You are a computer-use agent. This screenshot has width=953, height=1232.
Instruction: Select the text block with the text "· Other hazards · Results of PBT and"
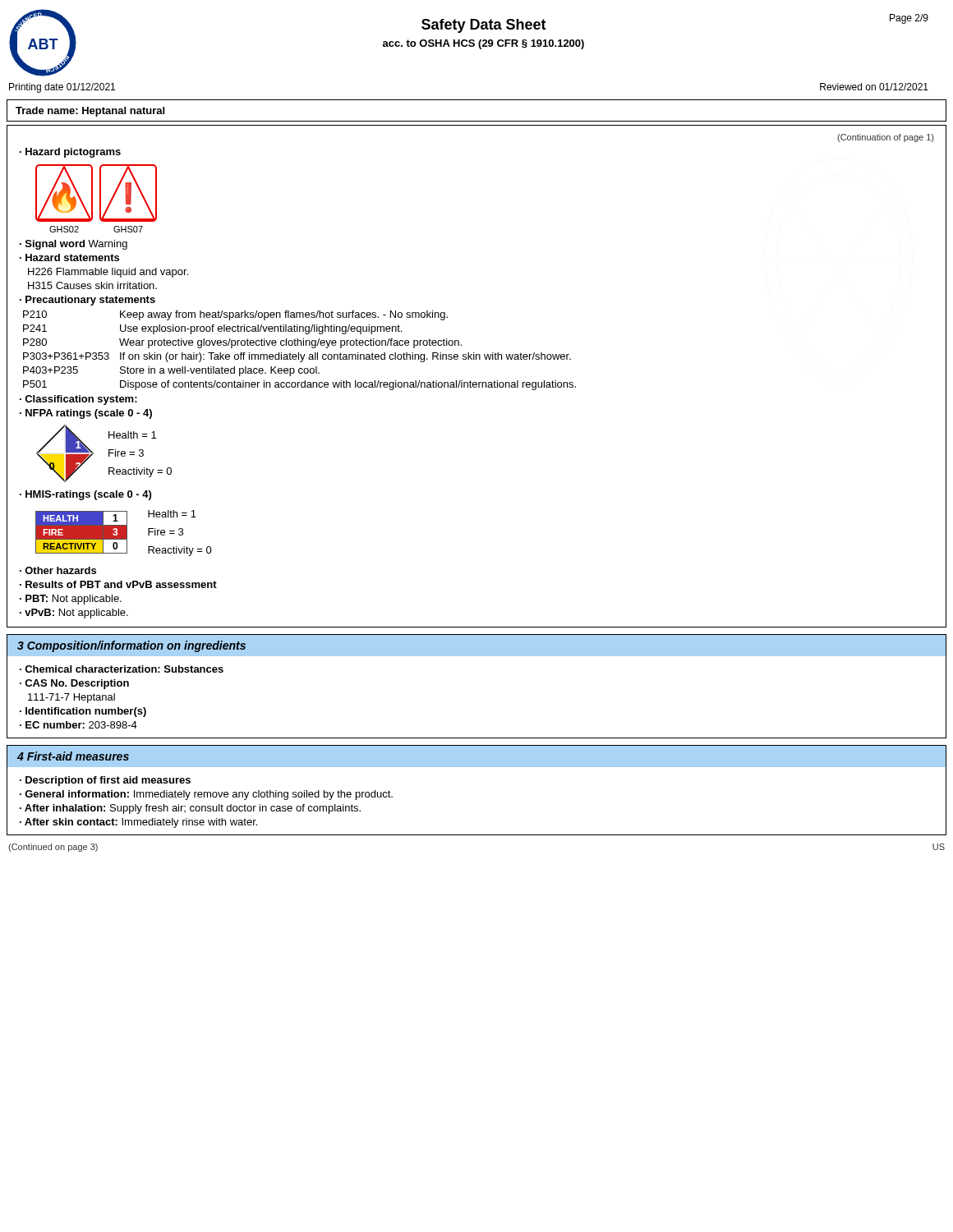click(x=58, y=570)
